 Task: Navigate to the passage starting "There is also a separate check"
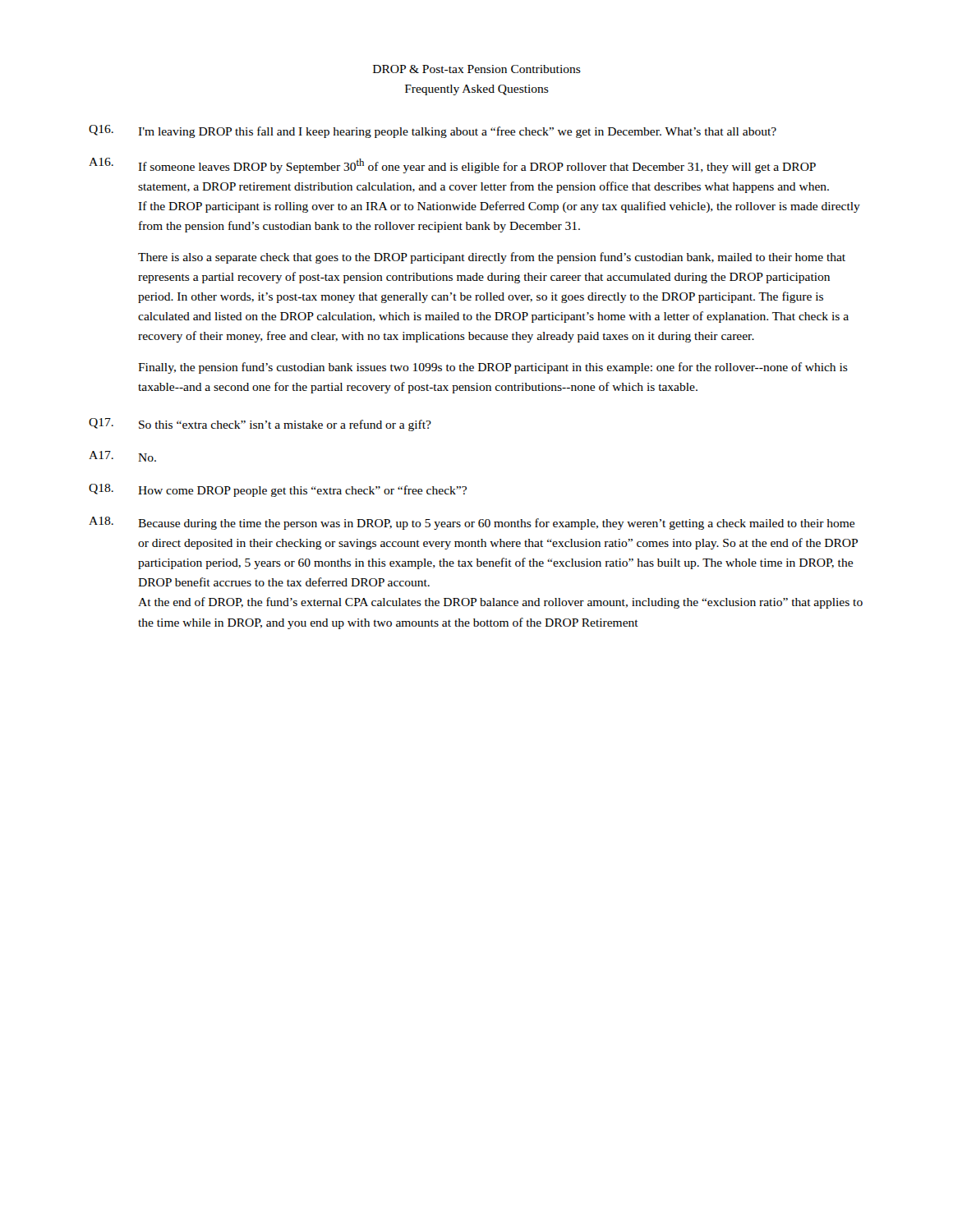coord(493,296)
